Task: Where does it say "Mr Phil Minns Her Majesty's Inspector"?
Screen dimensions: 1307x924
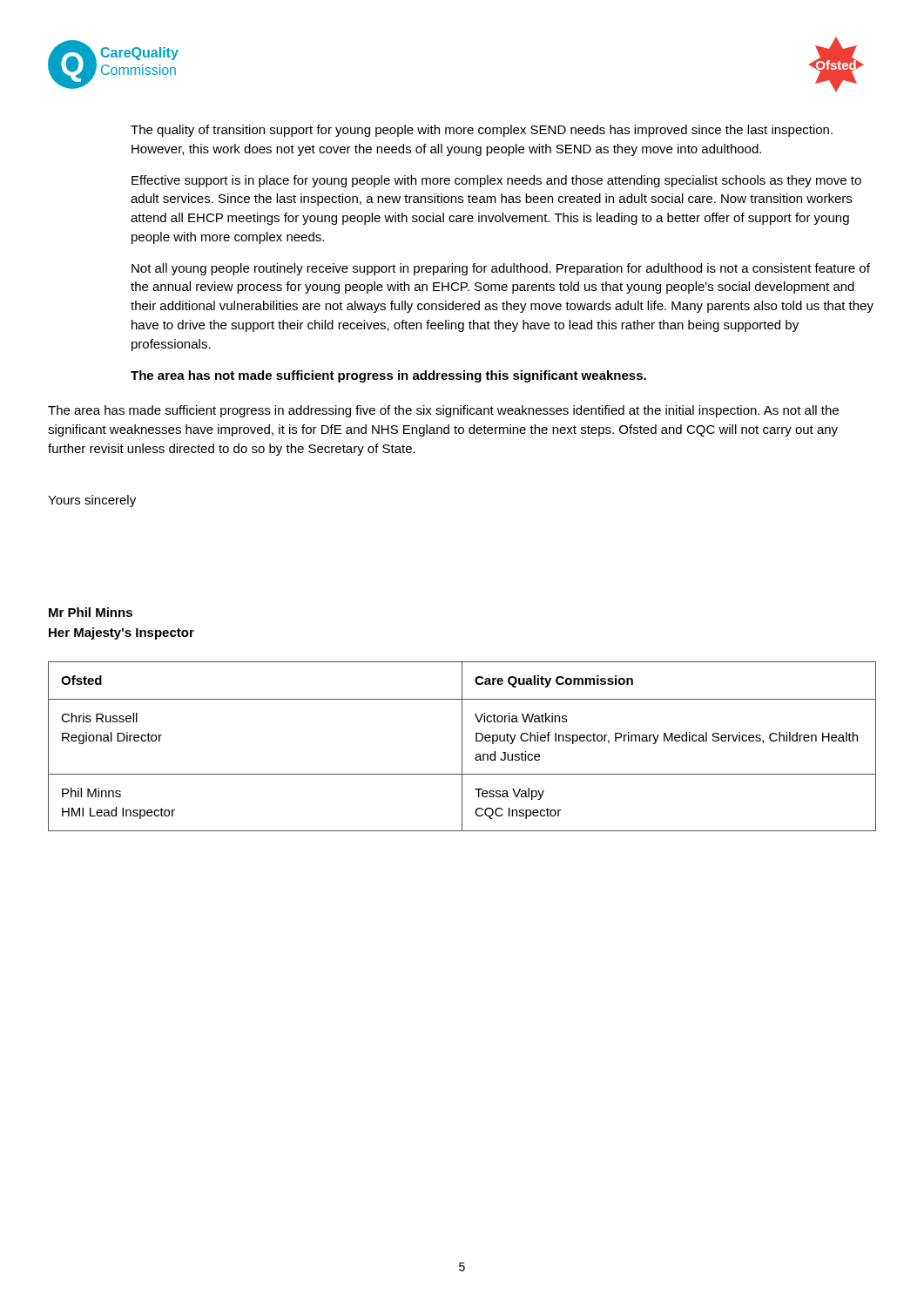Action: (91, 612)
